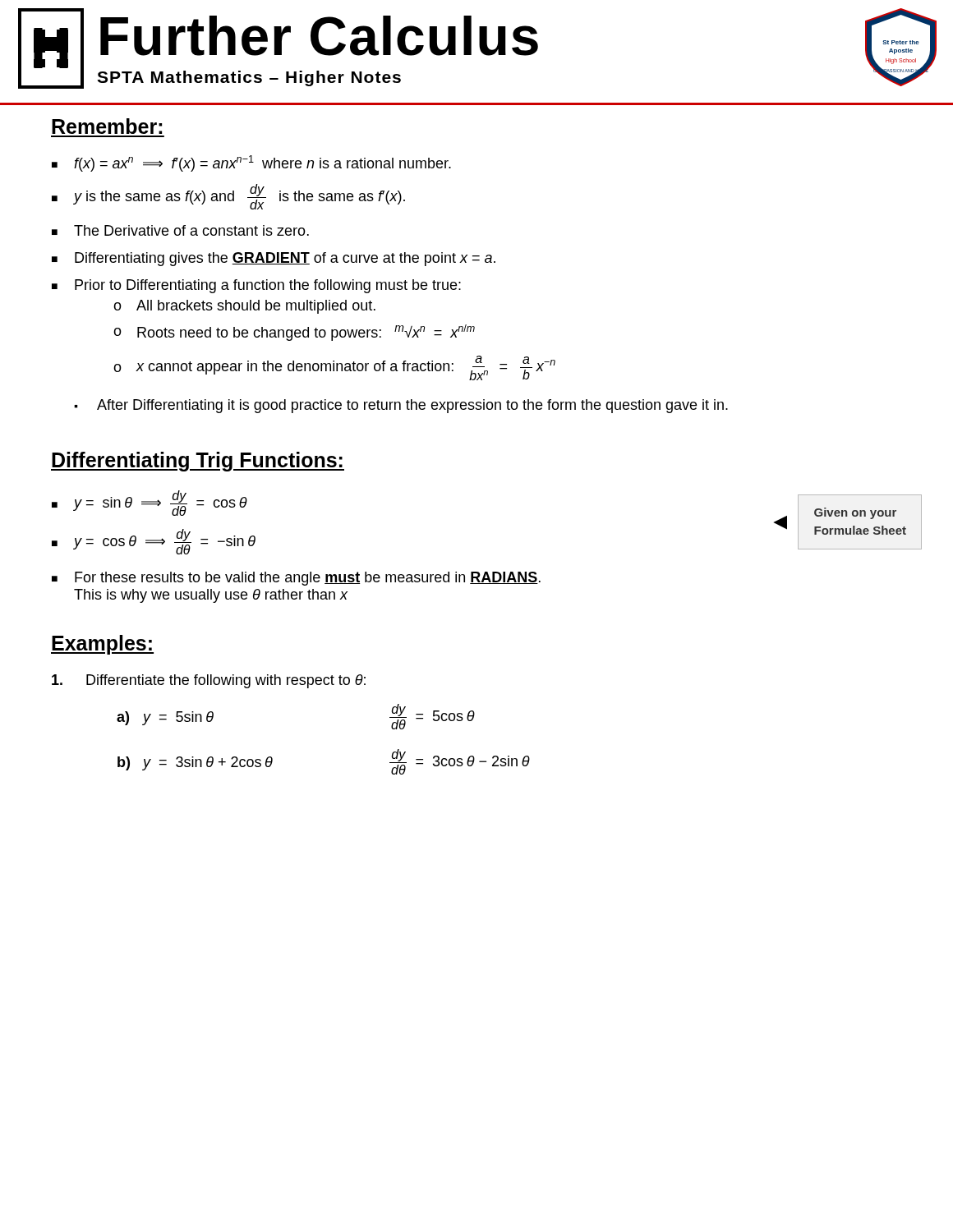The height and width of the screenshot is (1232, 953).
Task: Locate the passage starting "■ f(x) = axn ⟹ f′(x)"
Action: (251, 163)
